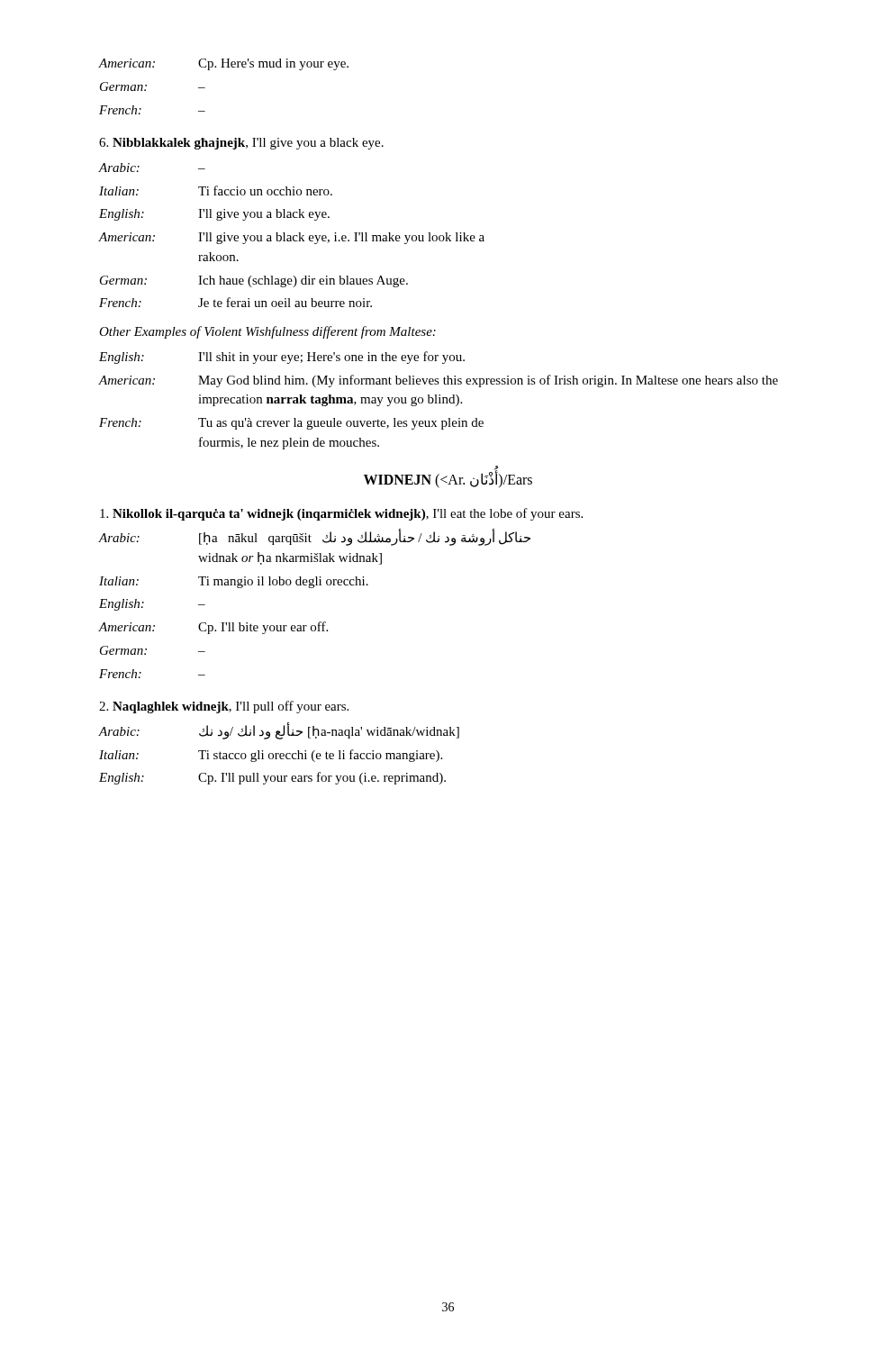Image resolution: width=896 pixels, height=1351 pixels.
Task: Find "English: –" on this page
Action: click(x=123, y=605)
